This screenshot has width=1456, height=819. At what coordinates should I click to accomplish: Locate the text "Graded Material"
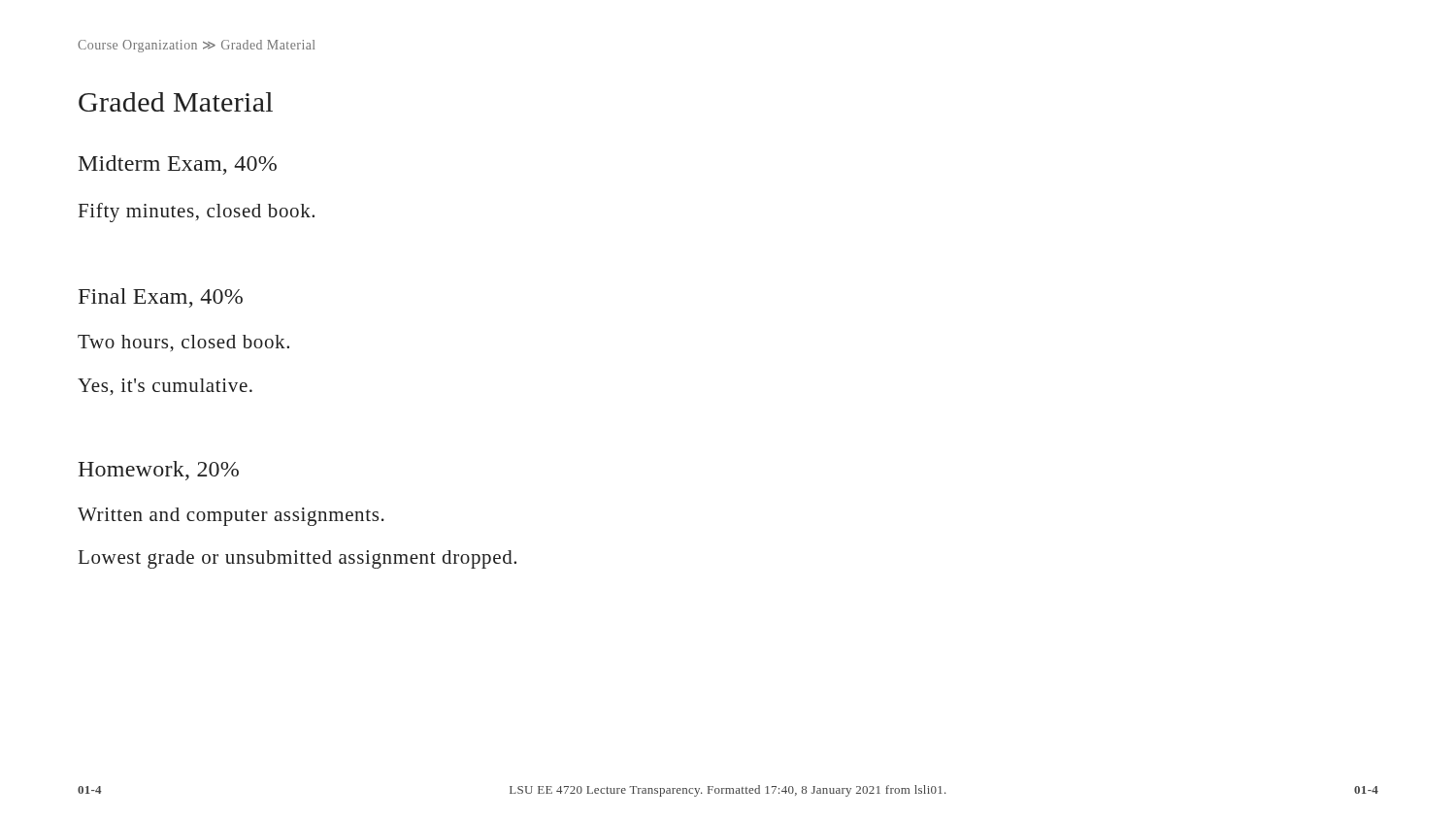(176, 101)
